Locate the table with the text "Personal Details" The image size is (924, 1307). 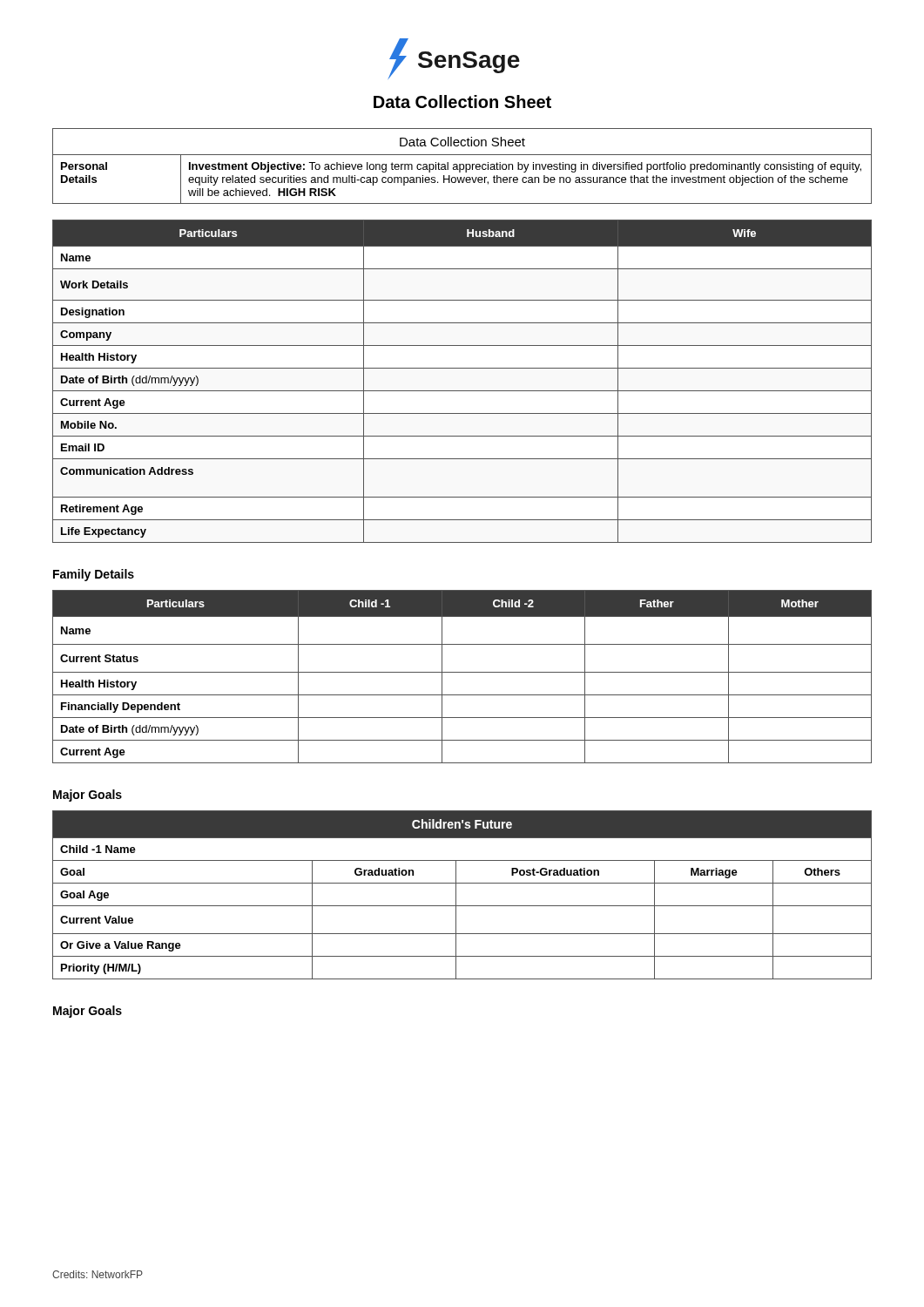pyautogui.click(x=462, y=166)
